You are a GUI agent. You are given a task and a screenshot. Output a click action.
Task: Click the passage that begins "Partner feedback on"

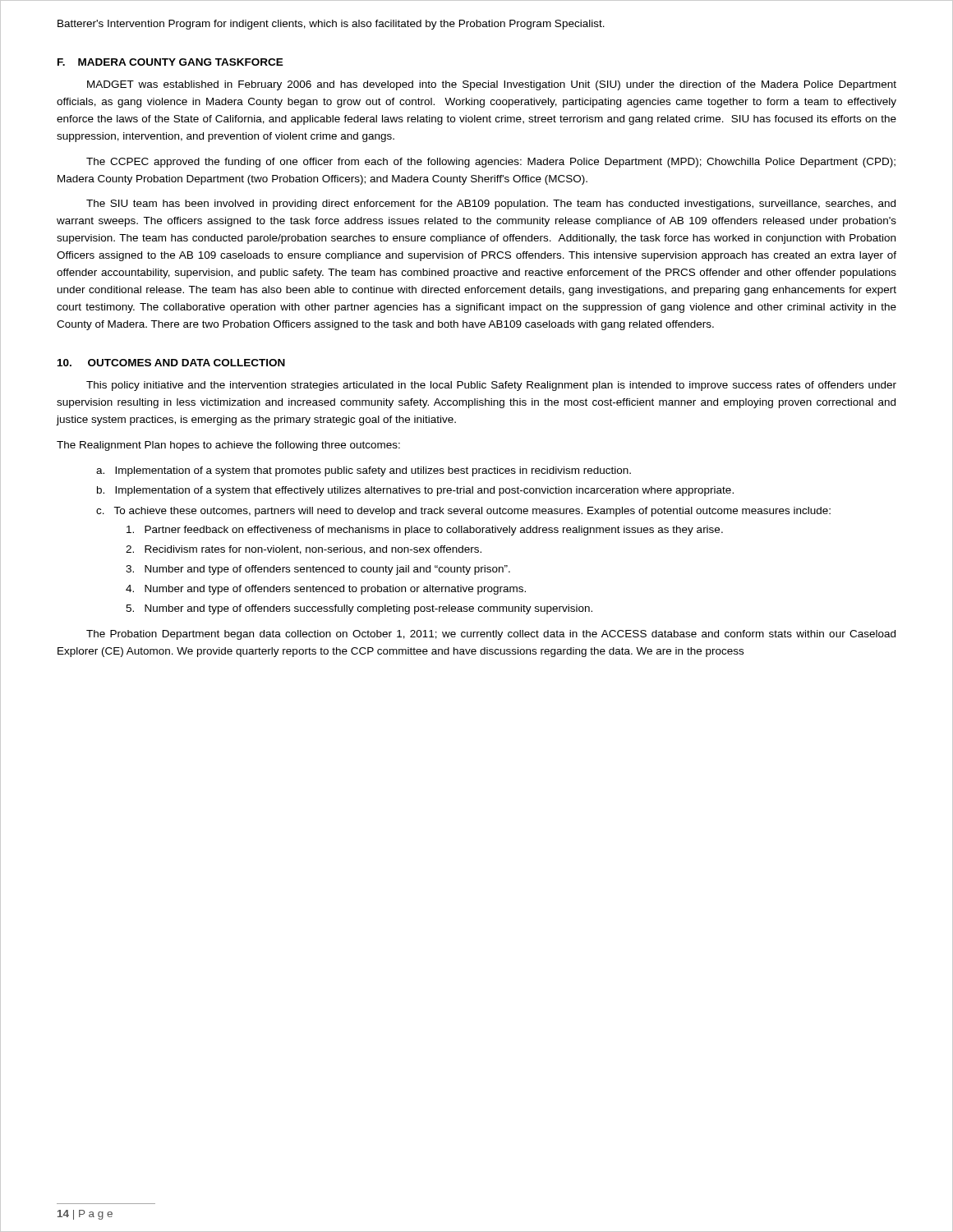click(425, 530)
